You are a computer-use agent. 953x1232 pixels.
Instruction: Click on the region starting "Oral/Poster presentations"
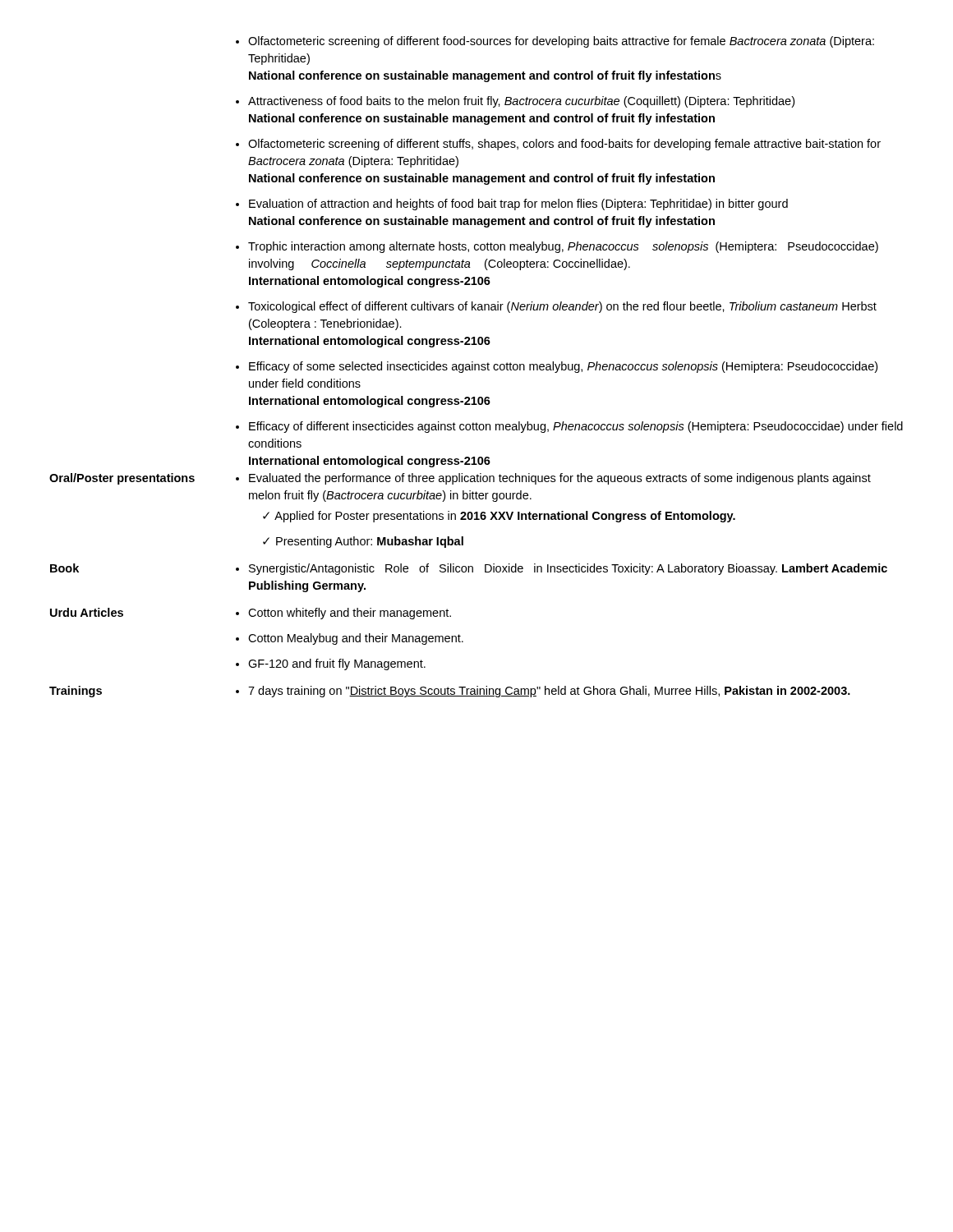pos(122,478)
